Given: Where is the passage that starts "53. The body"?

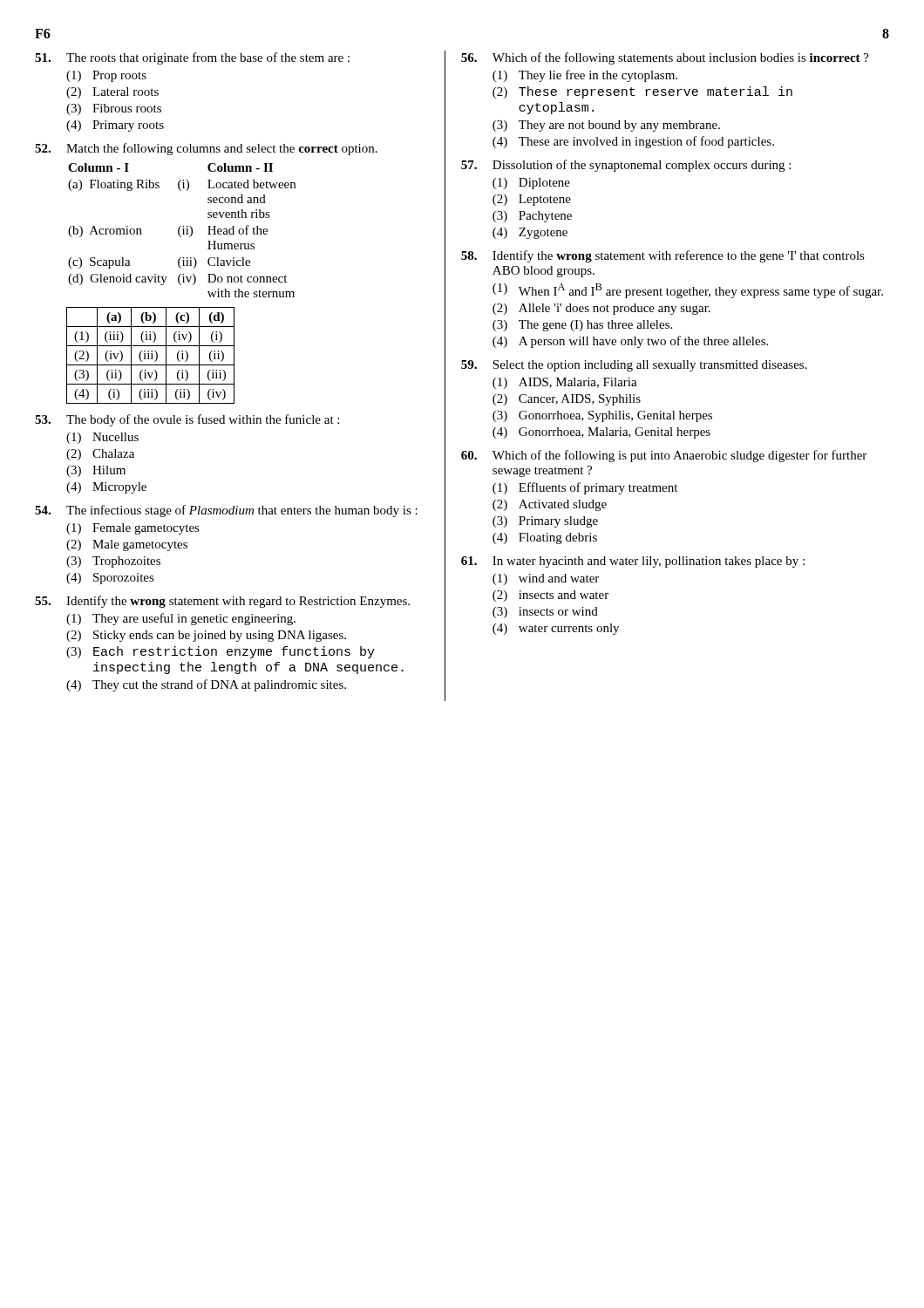Looking at the screenshot, I should coord(187,420).
